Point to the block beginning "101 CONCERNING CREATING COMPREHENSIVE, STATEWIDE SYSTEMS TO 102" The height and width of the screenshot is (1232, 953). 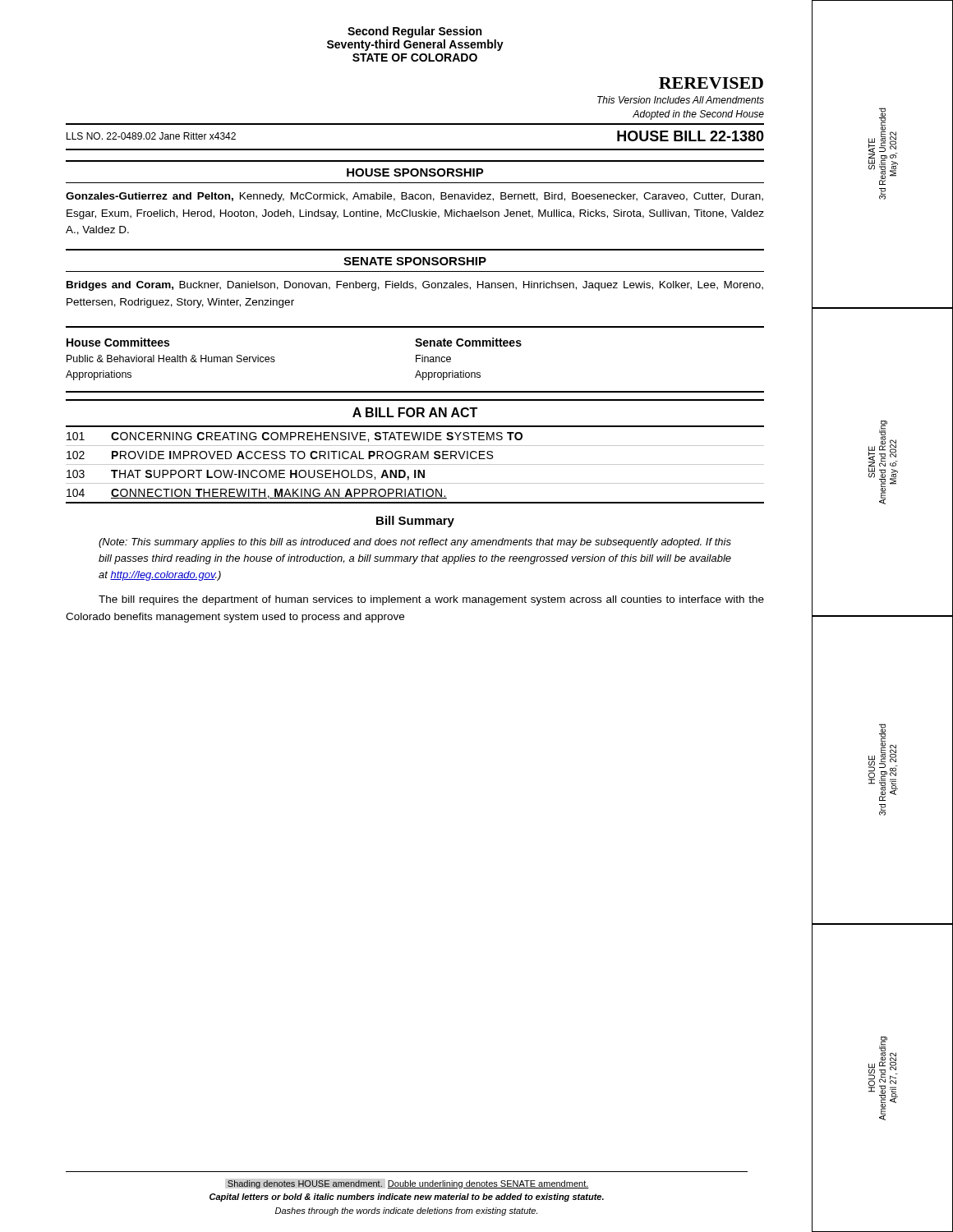click(415, 464)
